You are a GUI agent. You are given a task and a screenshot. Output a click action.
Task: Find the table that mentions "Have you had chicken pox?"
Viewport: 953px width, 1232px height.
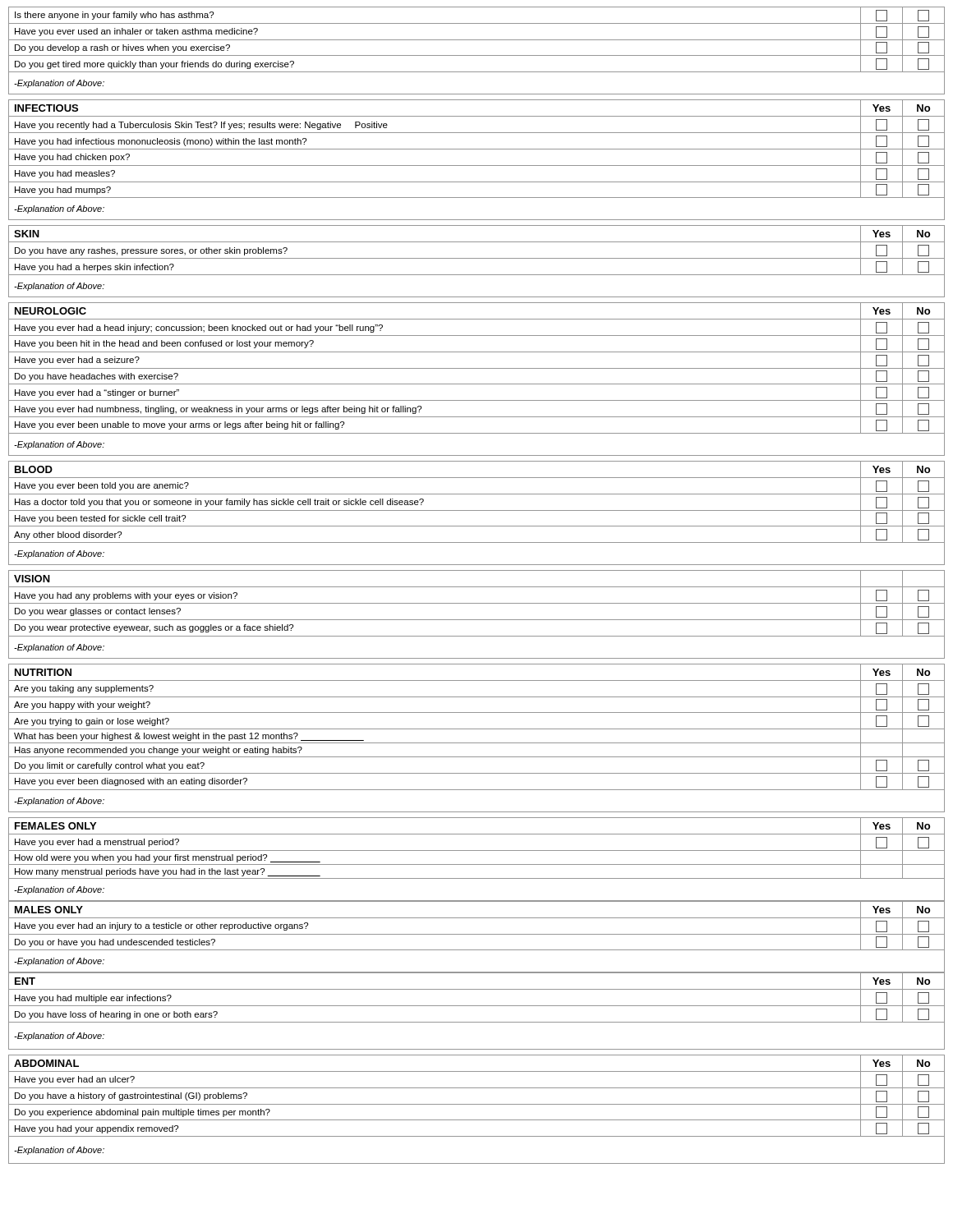(x=476, y=160)
